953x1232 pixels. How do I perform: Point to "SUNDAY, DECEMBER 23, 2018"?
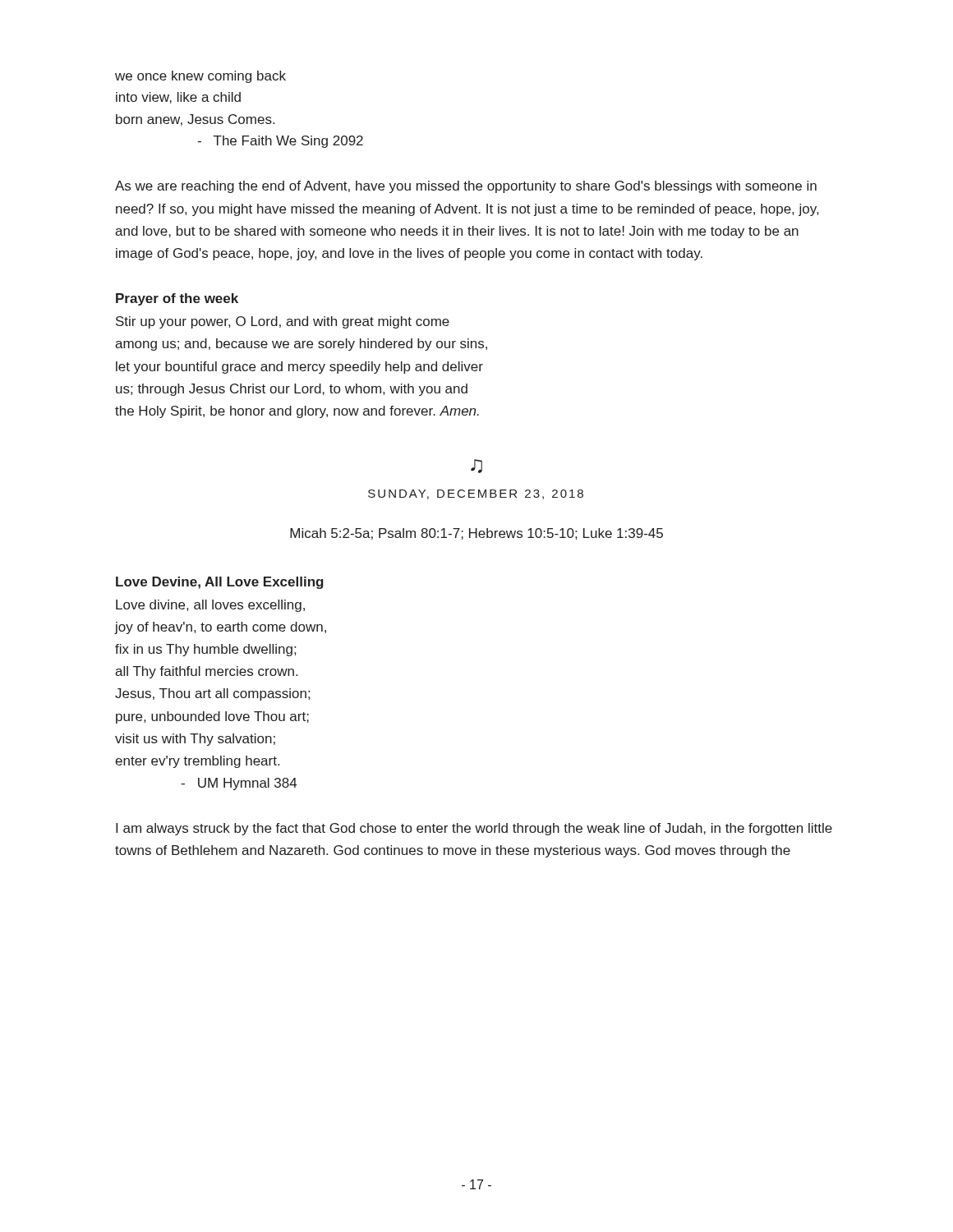pyautogui.click(x=476, y=493)
